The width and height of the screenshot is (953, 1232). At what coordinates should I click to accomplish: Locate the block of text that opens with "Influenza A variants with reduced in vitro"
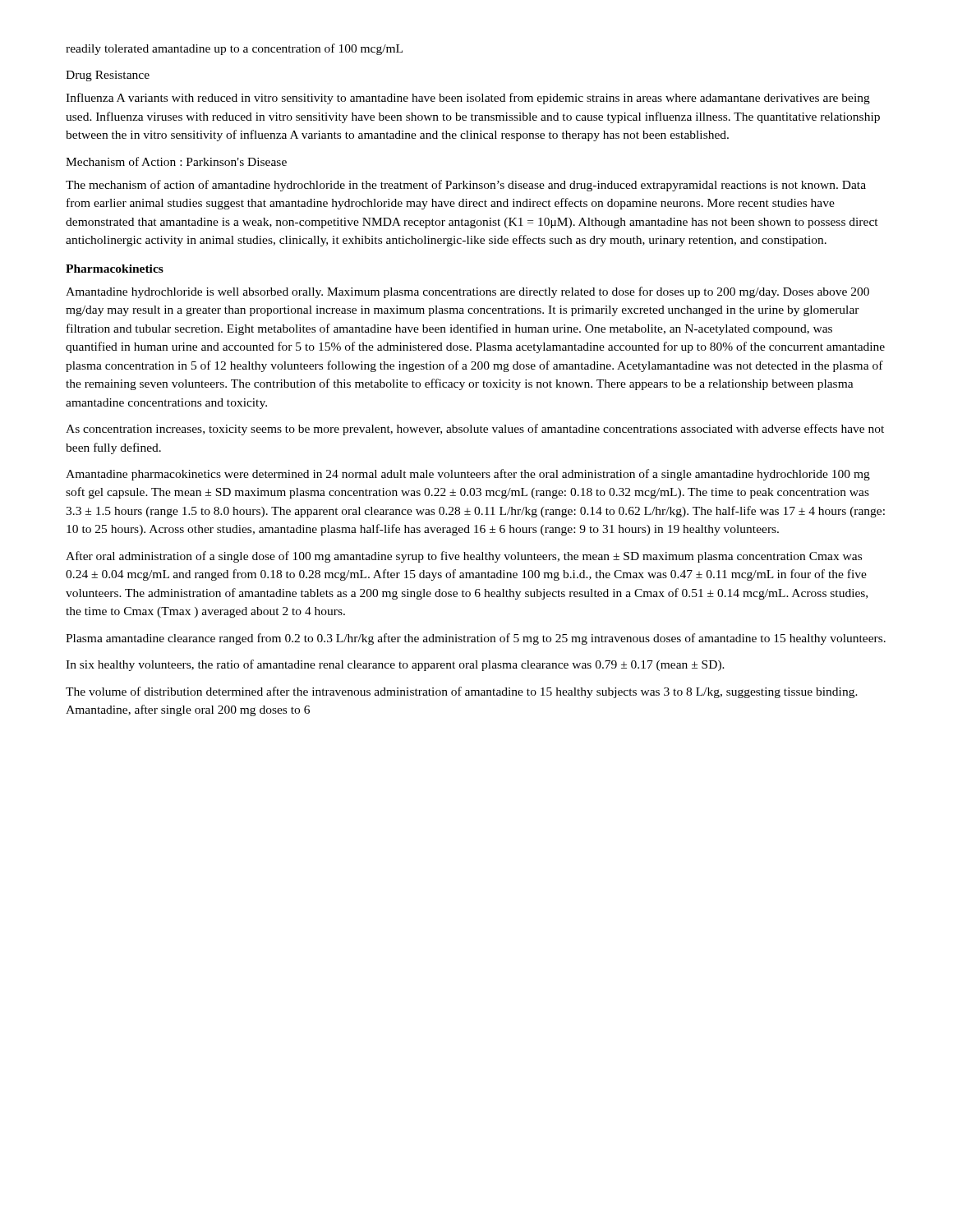[x=473, y=116]
